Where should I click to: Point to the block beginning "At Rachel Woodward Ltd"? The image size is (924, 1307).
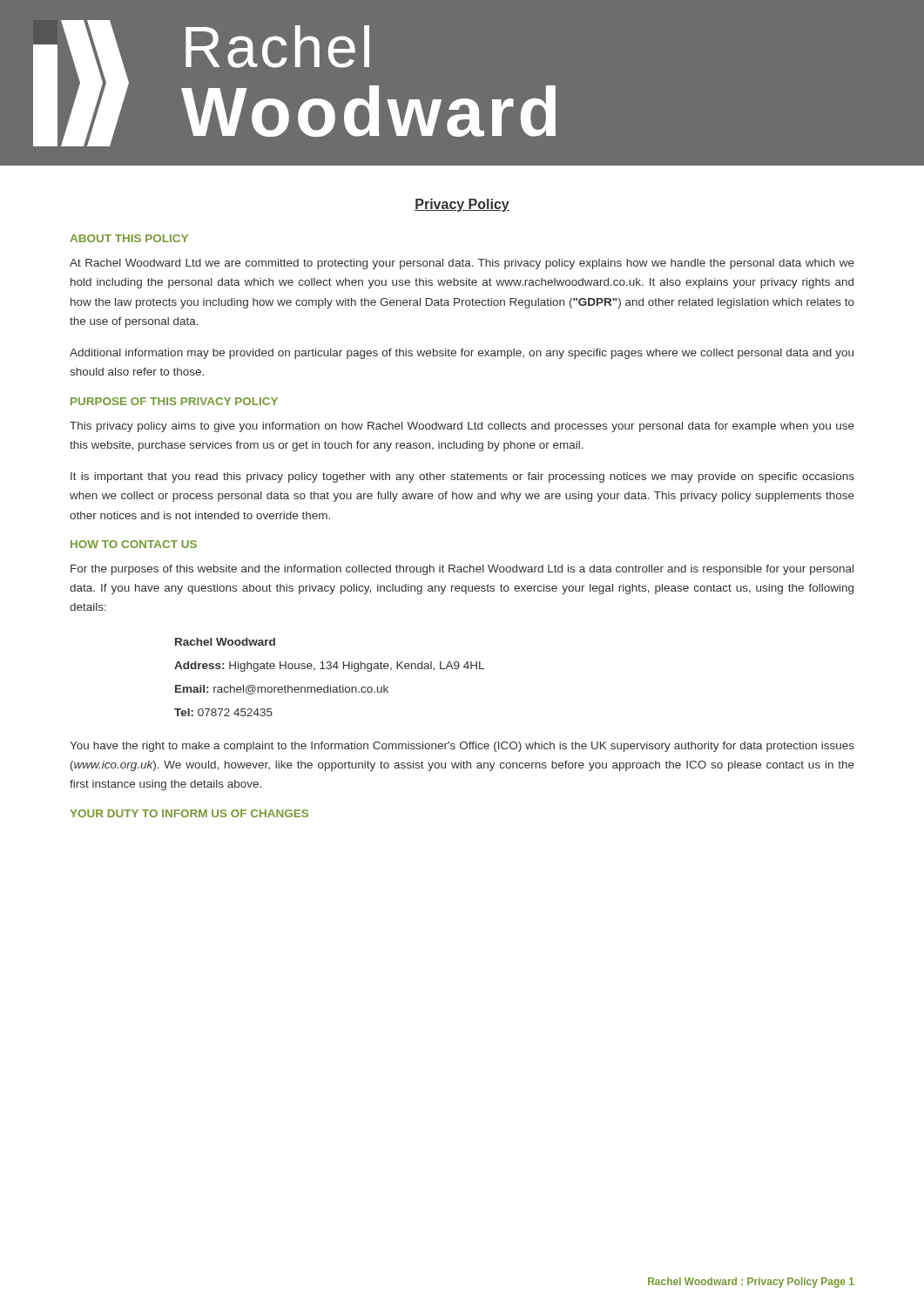tap(462, 292)
